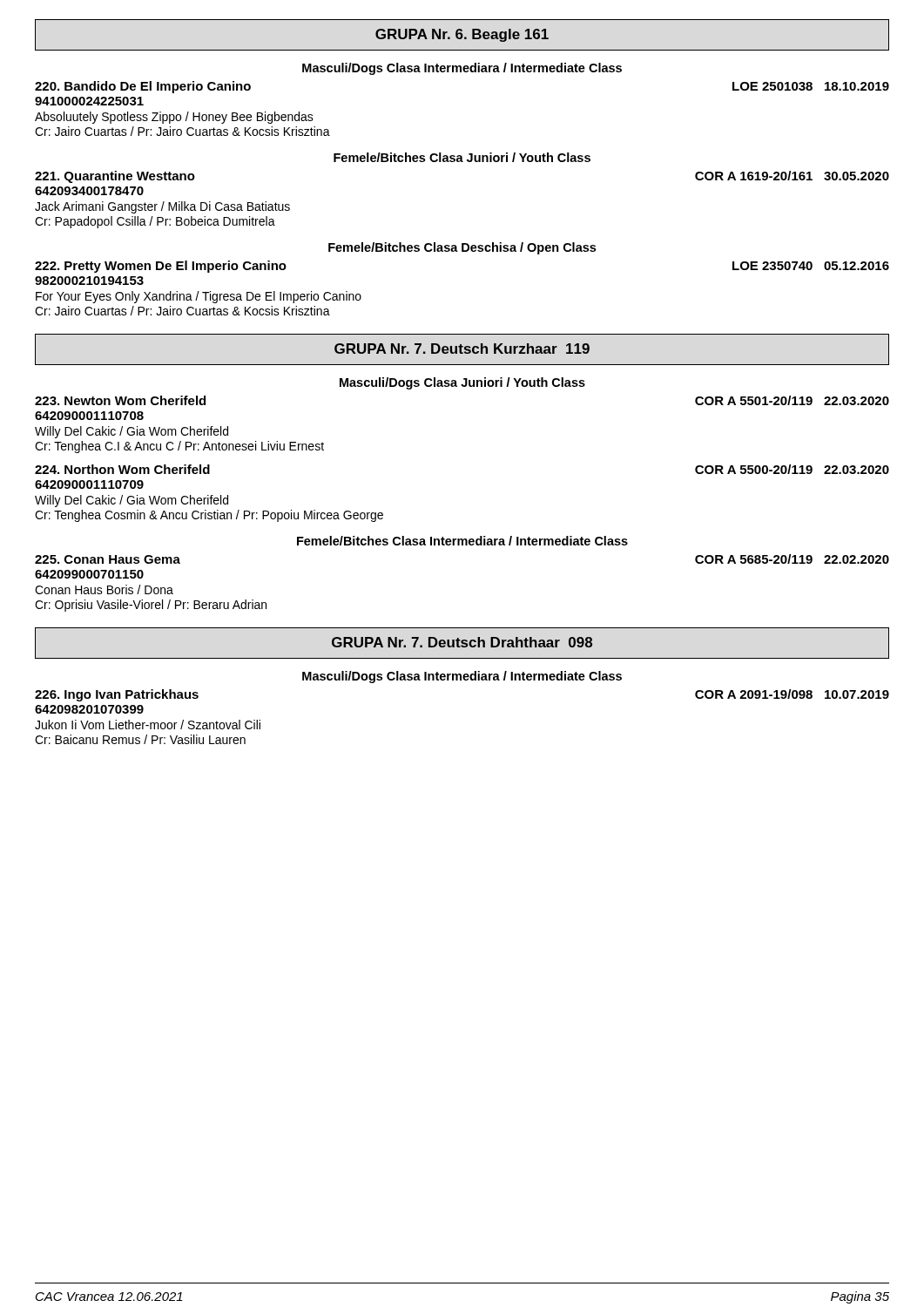Viewport: 924px width, 1307px height.
Task: Find the text block containing "Conan Haus Gema COR"
Action: click(x=113, y=559)
